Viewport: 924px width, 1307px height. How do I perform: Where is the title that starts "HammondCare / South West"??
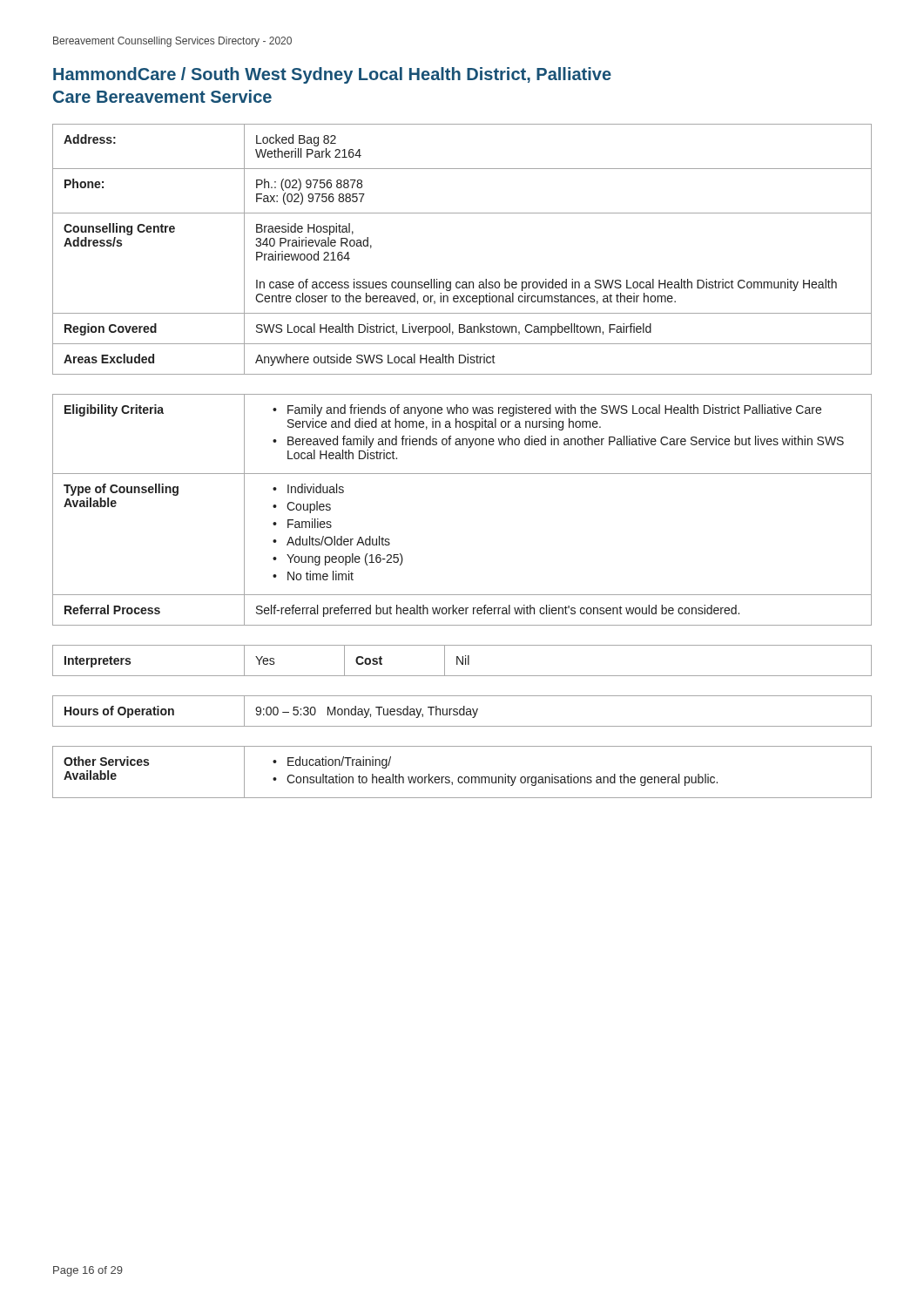[x=332, y=85]
